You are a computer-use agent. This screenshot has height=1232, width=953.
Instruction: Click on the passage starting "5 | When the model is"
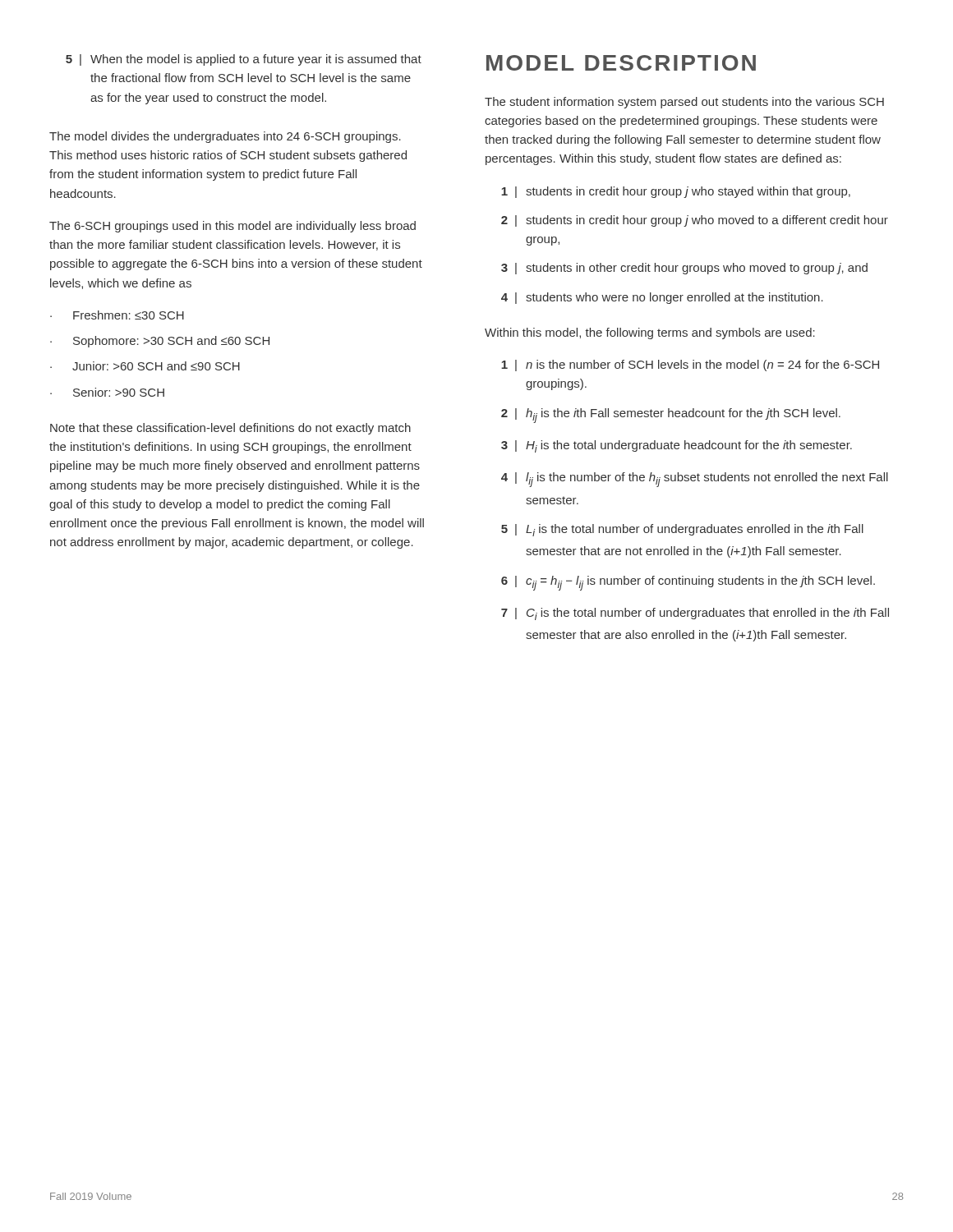[238, 78]
